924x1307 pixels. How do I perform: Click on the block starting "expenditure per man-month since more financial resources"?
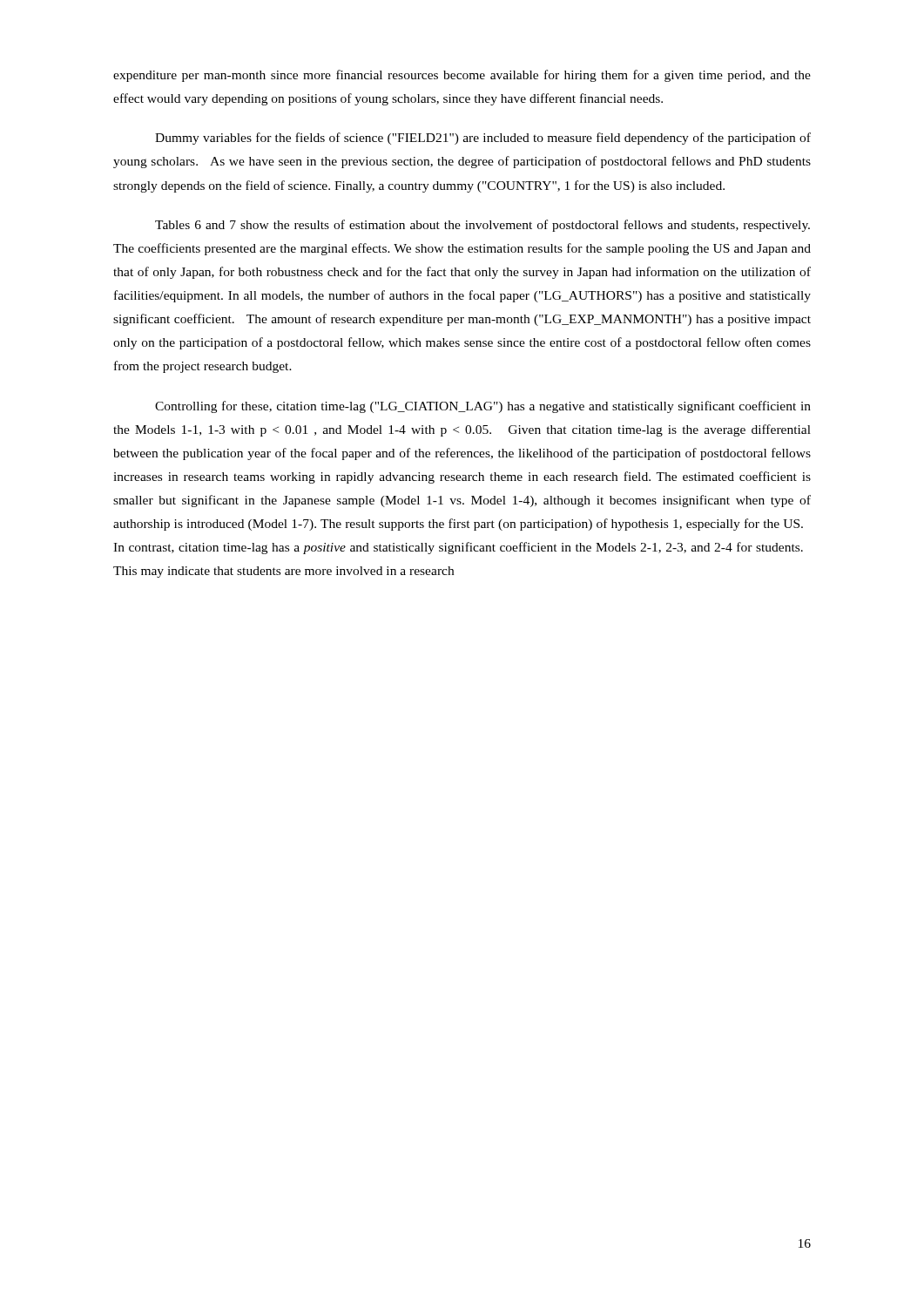[x=462, y=323]
